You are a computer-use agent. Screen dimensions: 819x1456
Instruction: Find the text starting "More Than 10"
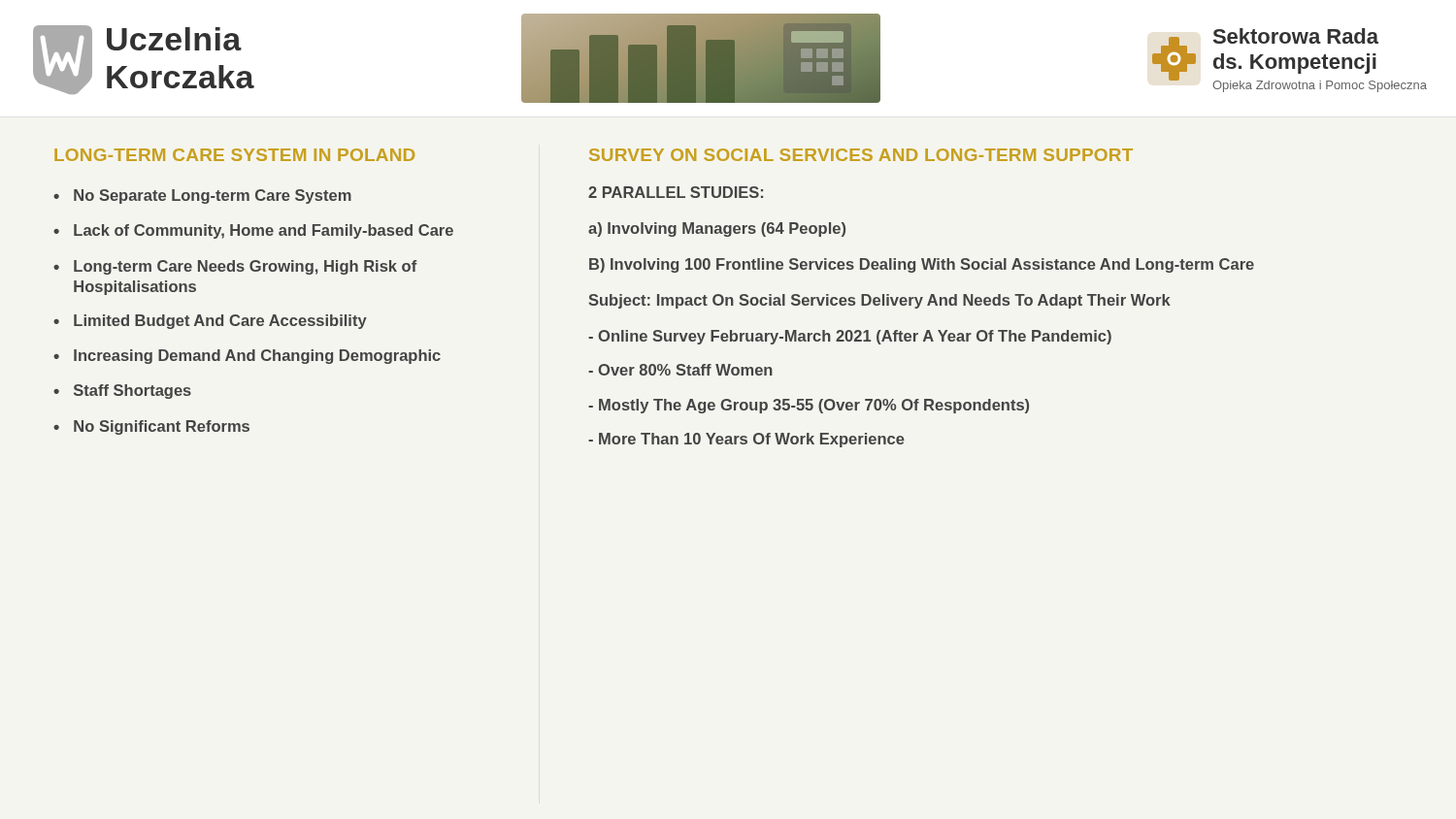point(746,438)
